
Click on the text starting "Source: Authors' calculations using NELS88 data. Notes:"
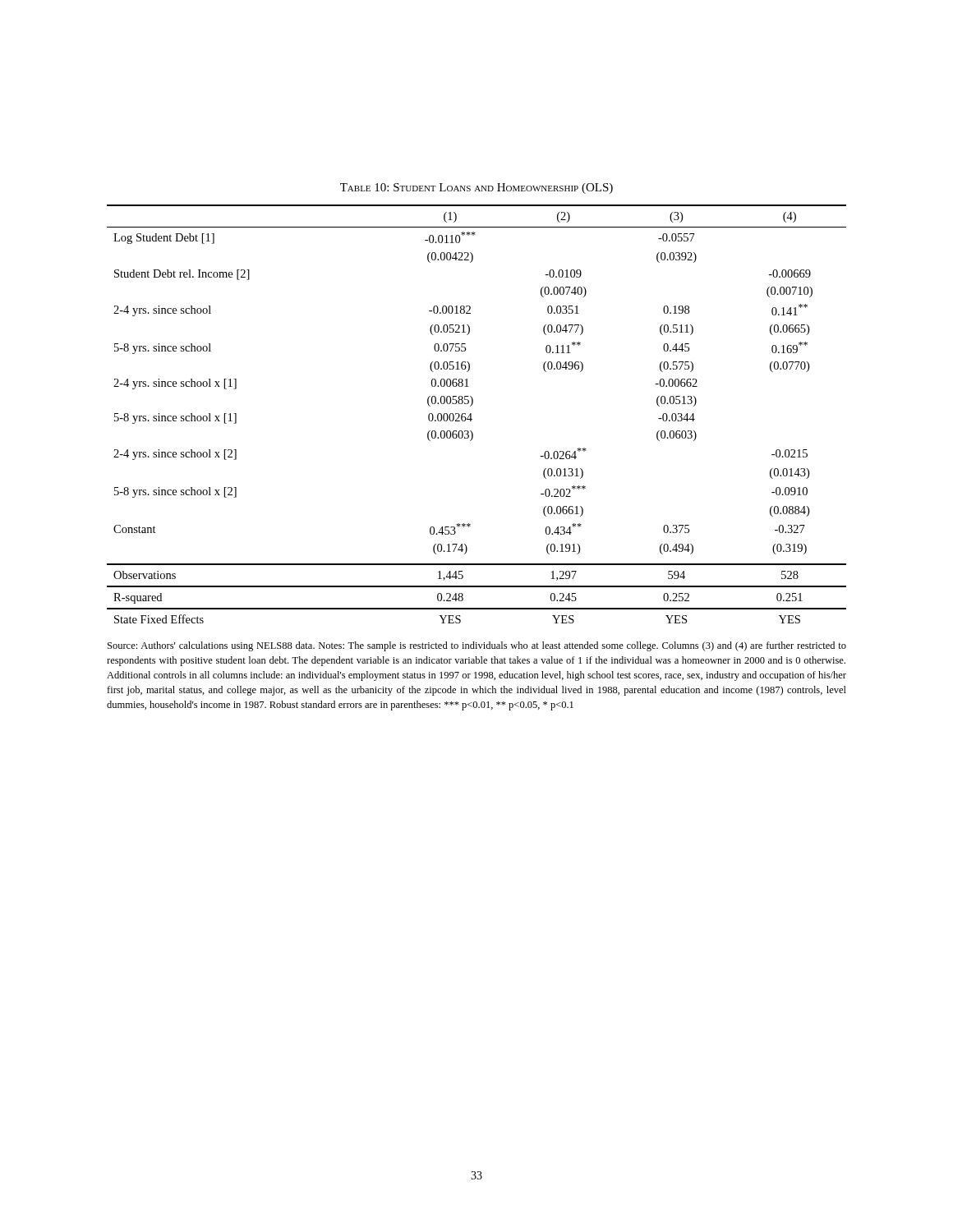click(476, 675)
